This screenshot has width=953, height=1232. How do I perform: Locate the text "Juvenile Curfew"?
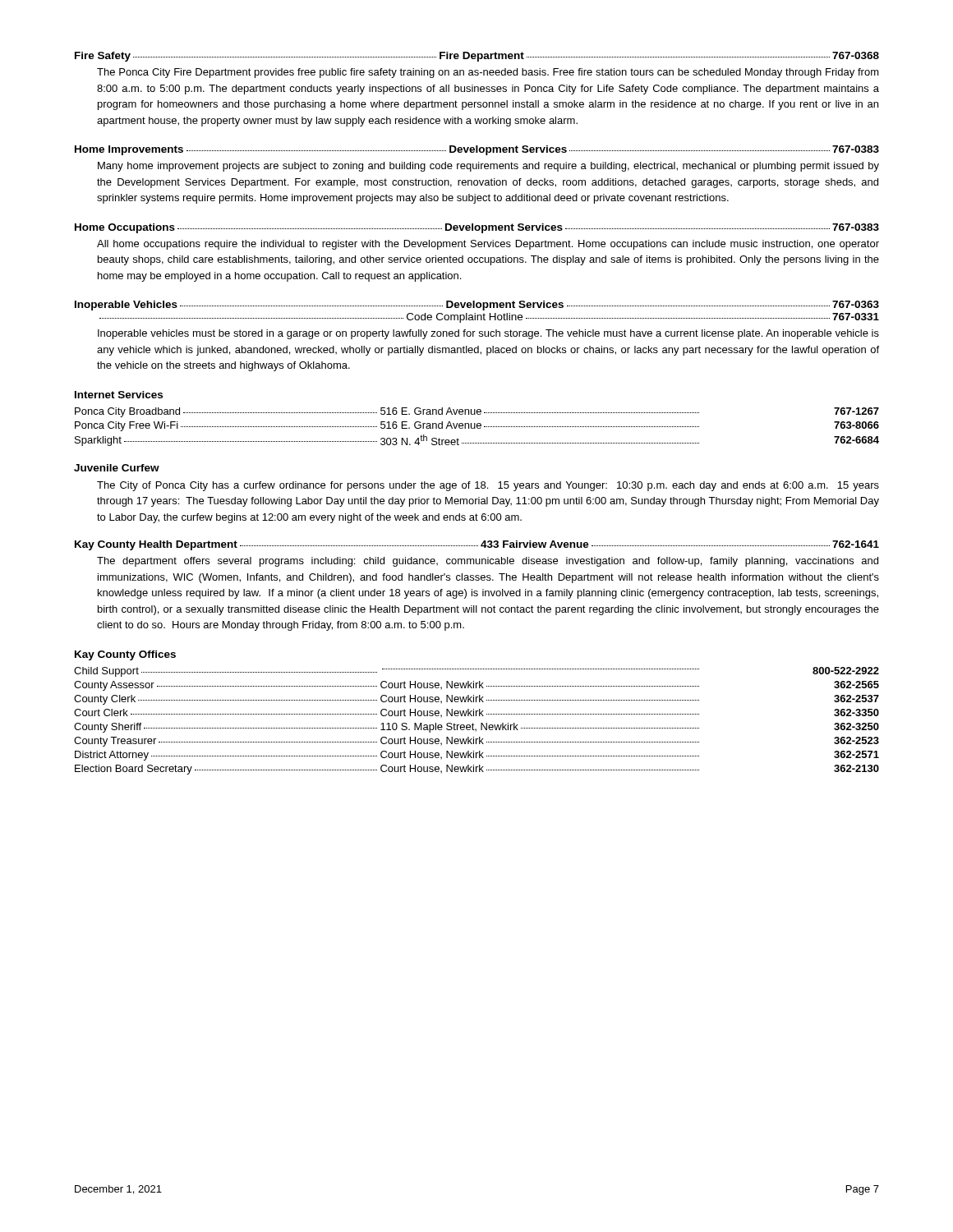116,468
